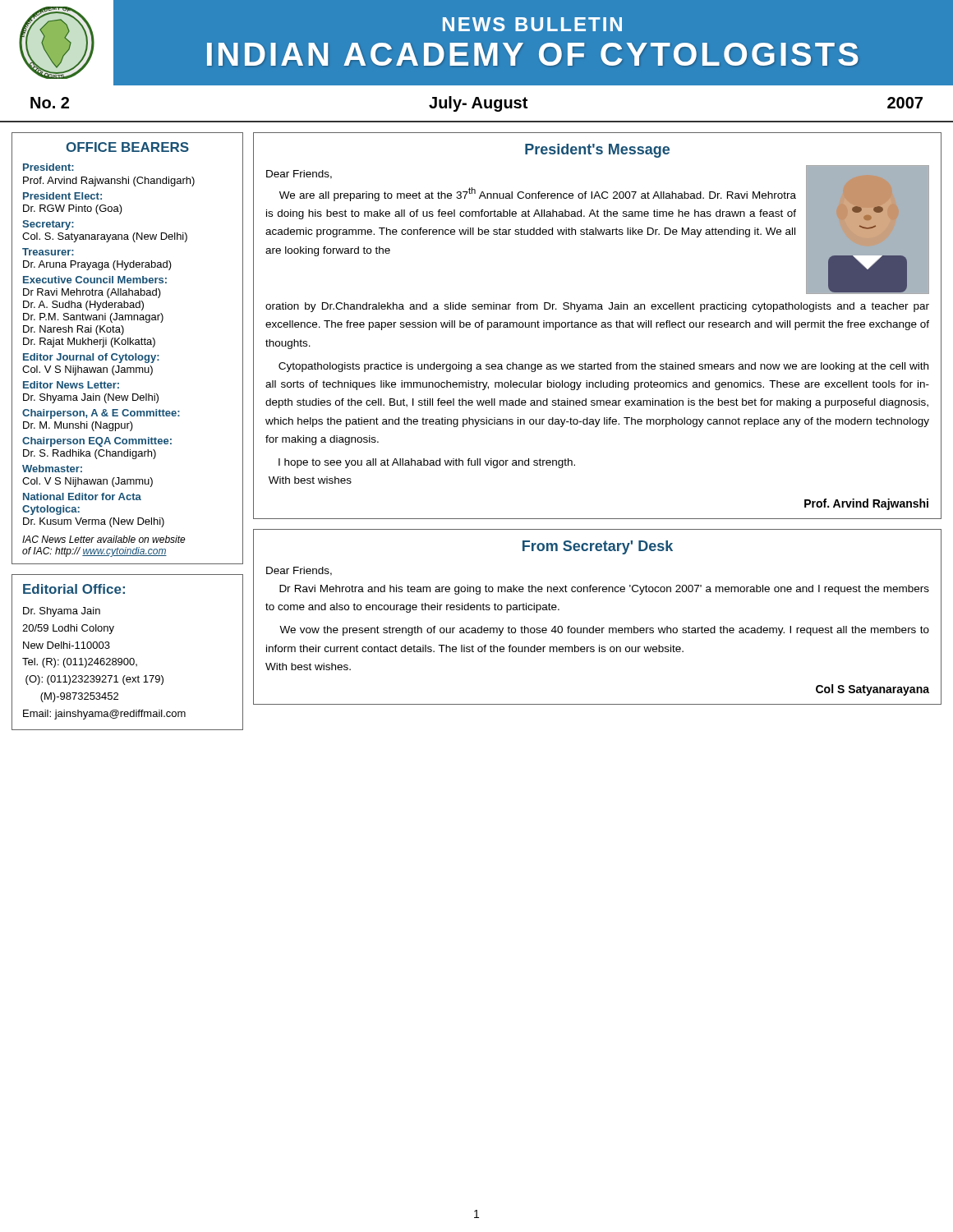Screen dimensions: 1232x953
Task: Select a photo
Action: coord(868,230)
